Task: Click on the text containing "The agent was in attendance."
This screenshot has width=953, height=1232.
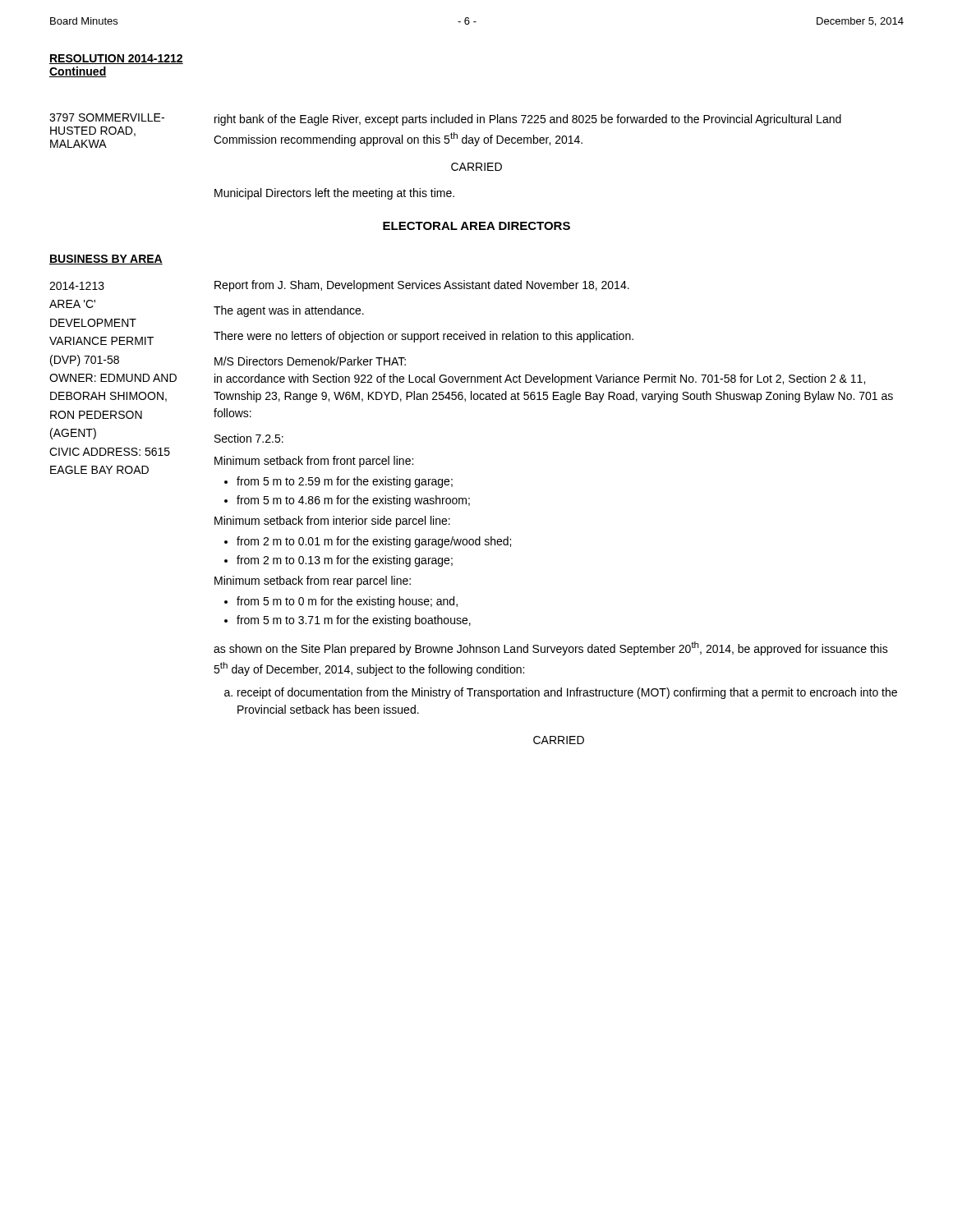Action: coord(289,310)
